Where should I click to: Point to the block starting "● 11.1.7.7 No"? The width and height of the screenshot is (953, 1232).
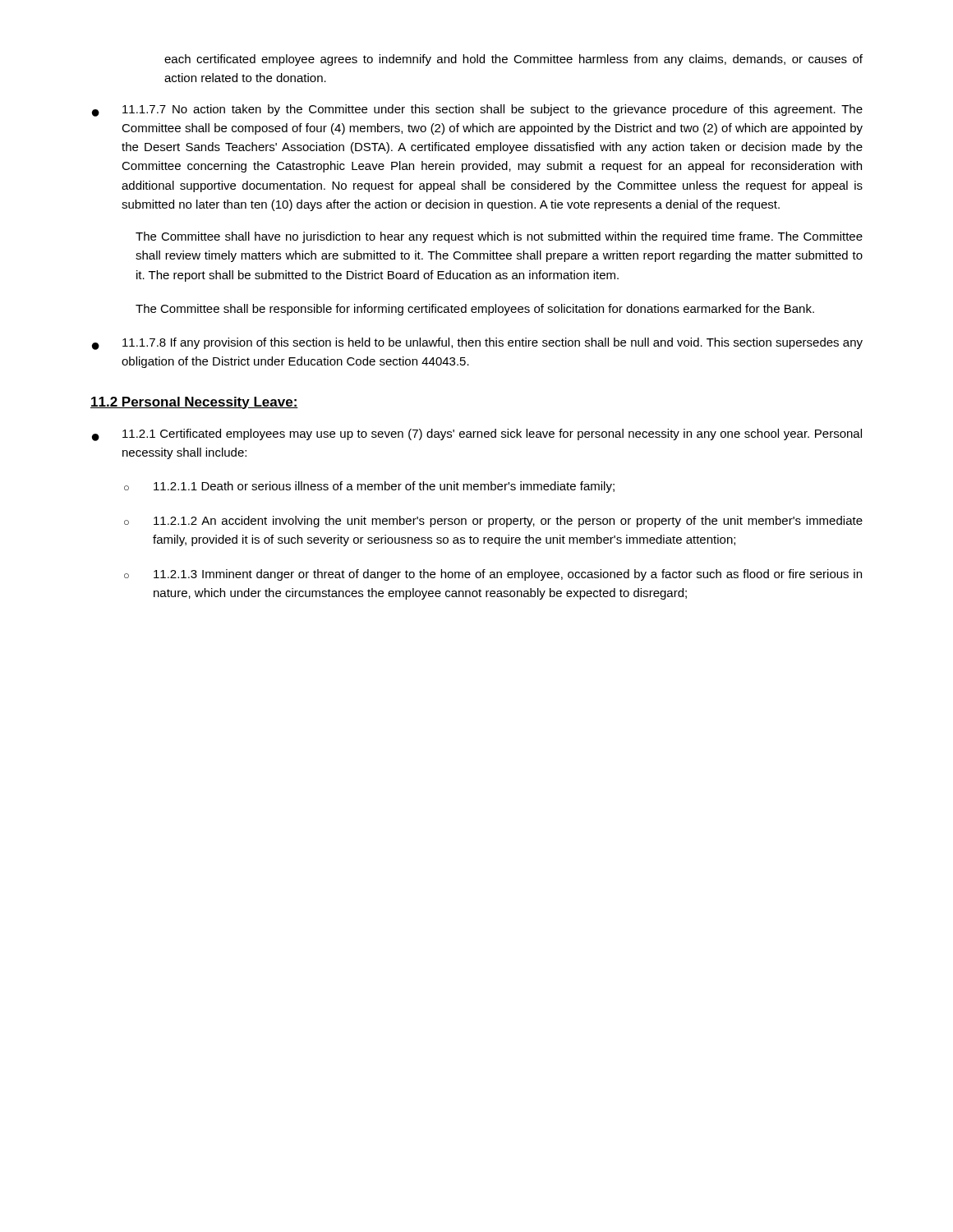point(476,156)
